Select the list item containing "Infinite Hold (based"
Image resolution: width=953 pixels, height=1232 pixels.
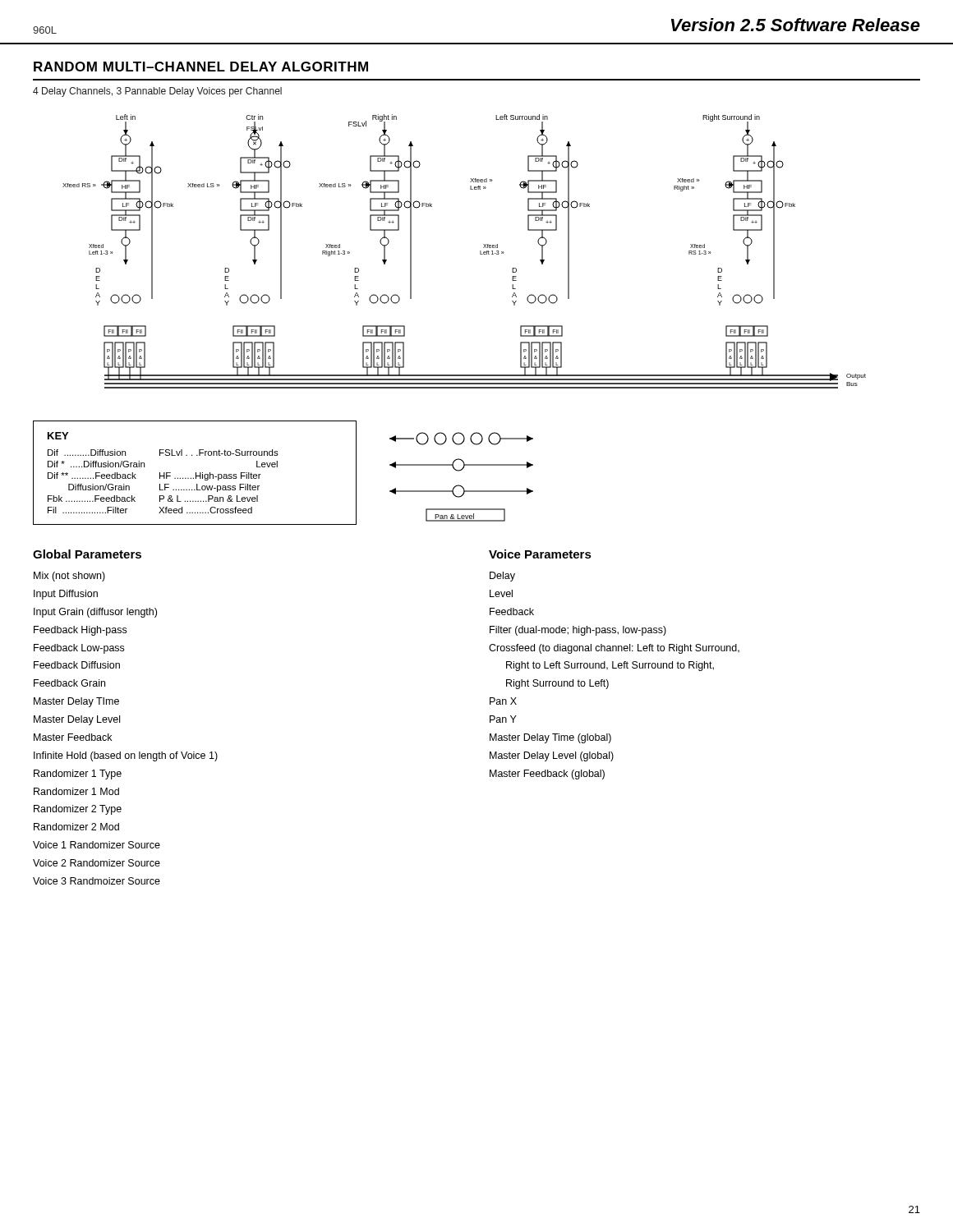click(x=125, y=755)
